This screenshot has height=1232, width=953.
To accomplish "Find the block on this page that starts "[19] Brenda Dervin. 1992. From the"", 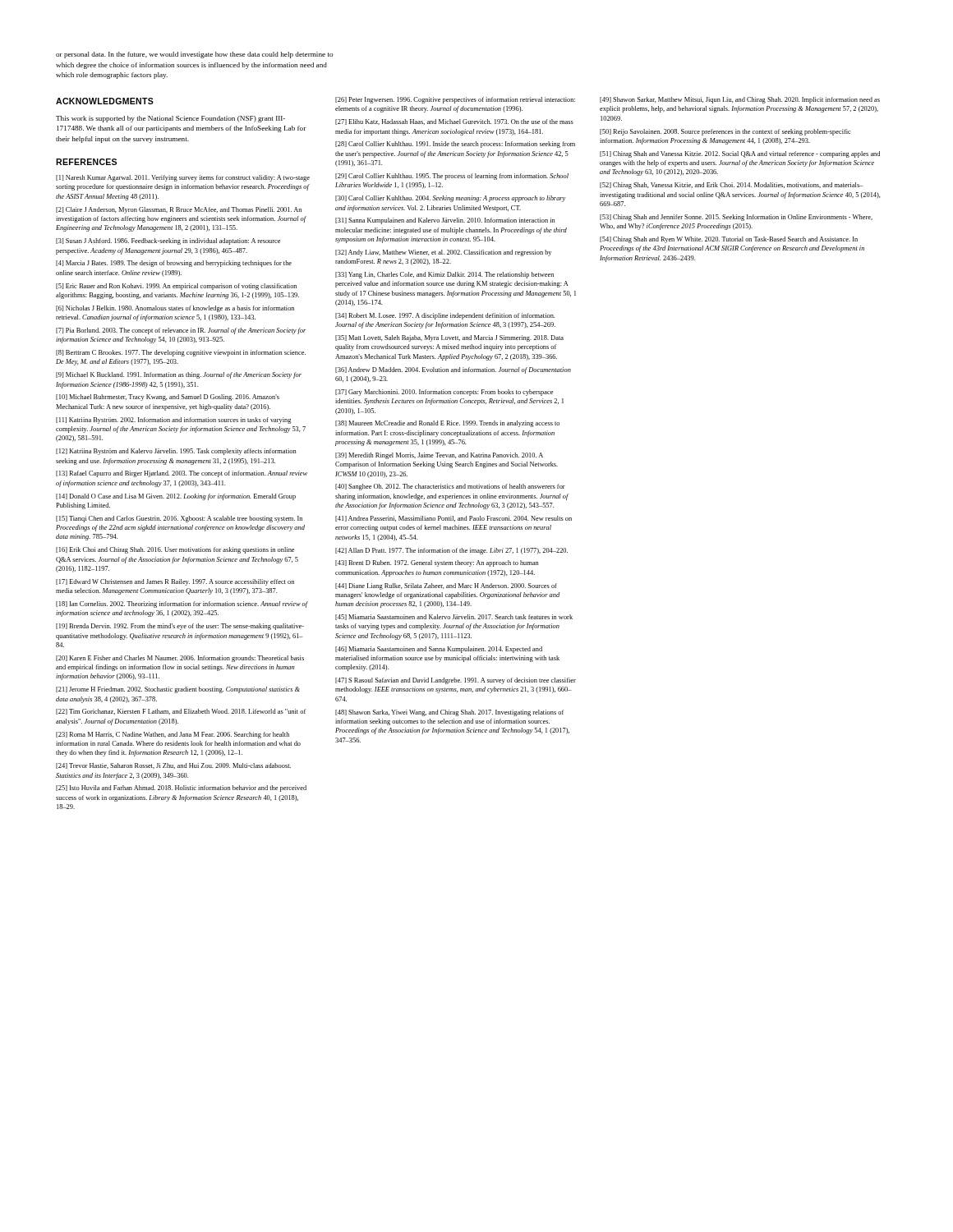I will click(180, 636).
